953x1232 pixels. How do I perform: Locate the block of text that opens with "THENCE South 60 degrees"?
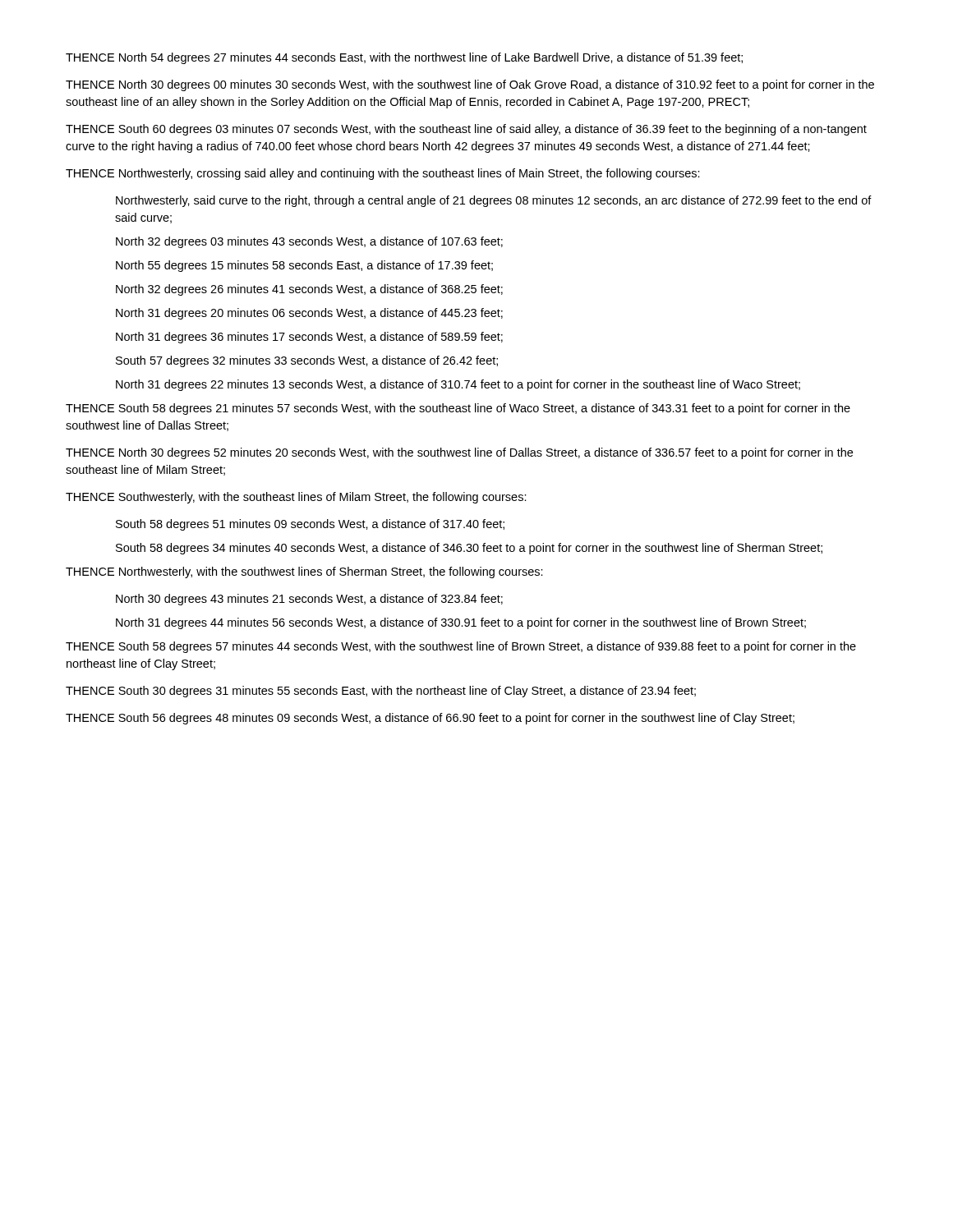click(466, 138)
